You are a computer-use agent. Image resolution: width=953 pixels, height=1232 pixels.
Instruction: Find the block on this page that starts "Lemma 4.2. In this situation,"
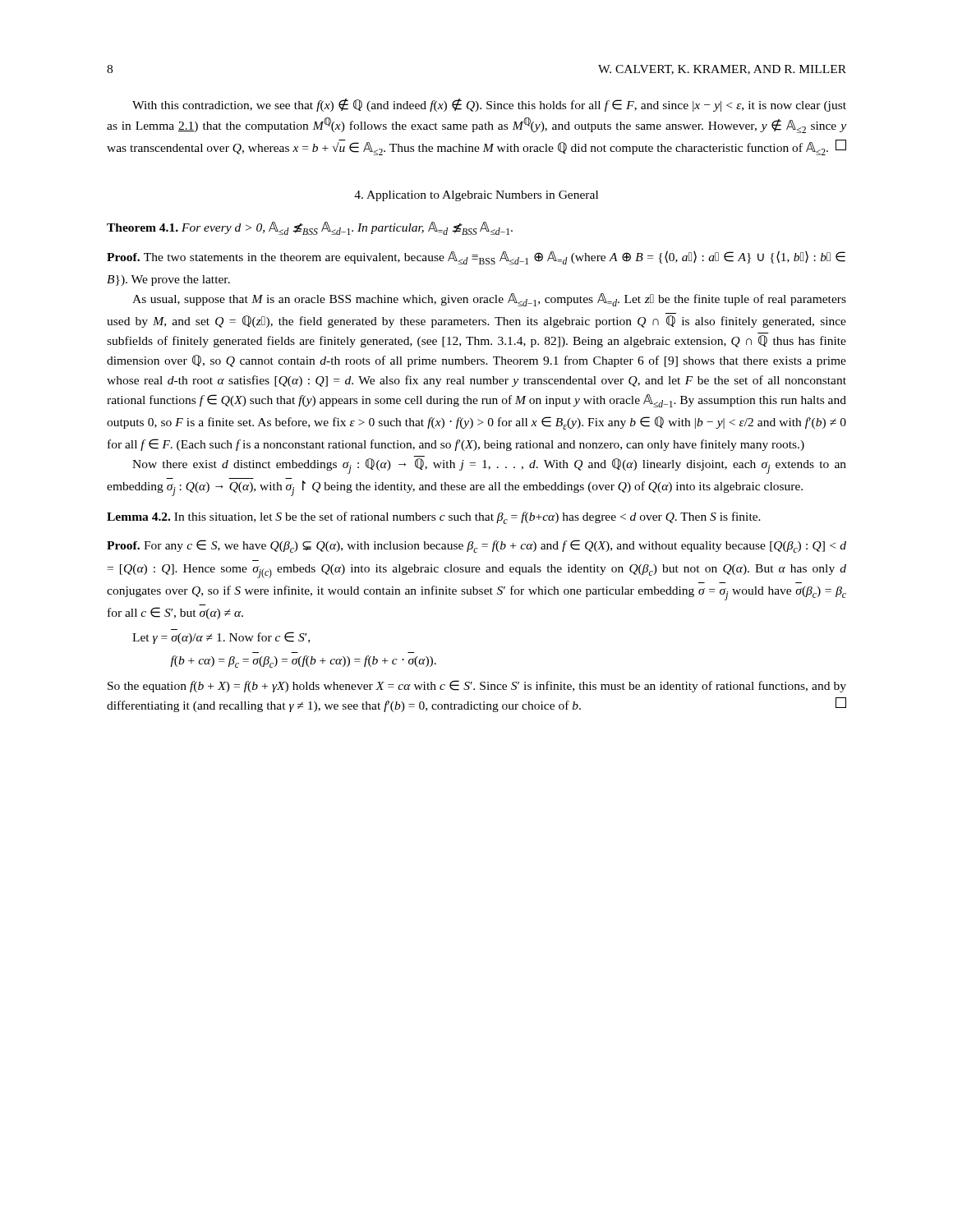[x=476, y=518]
